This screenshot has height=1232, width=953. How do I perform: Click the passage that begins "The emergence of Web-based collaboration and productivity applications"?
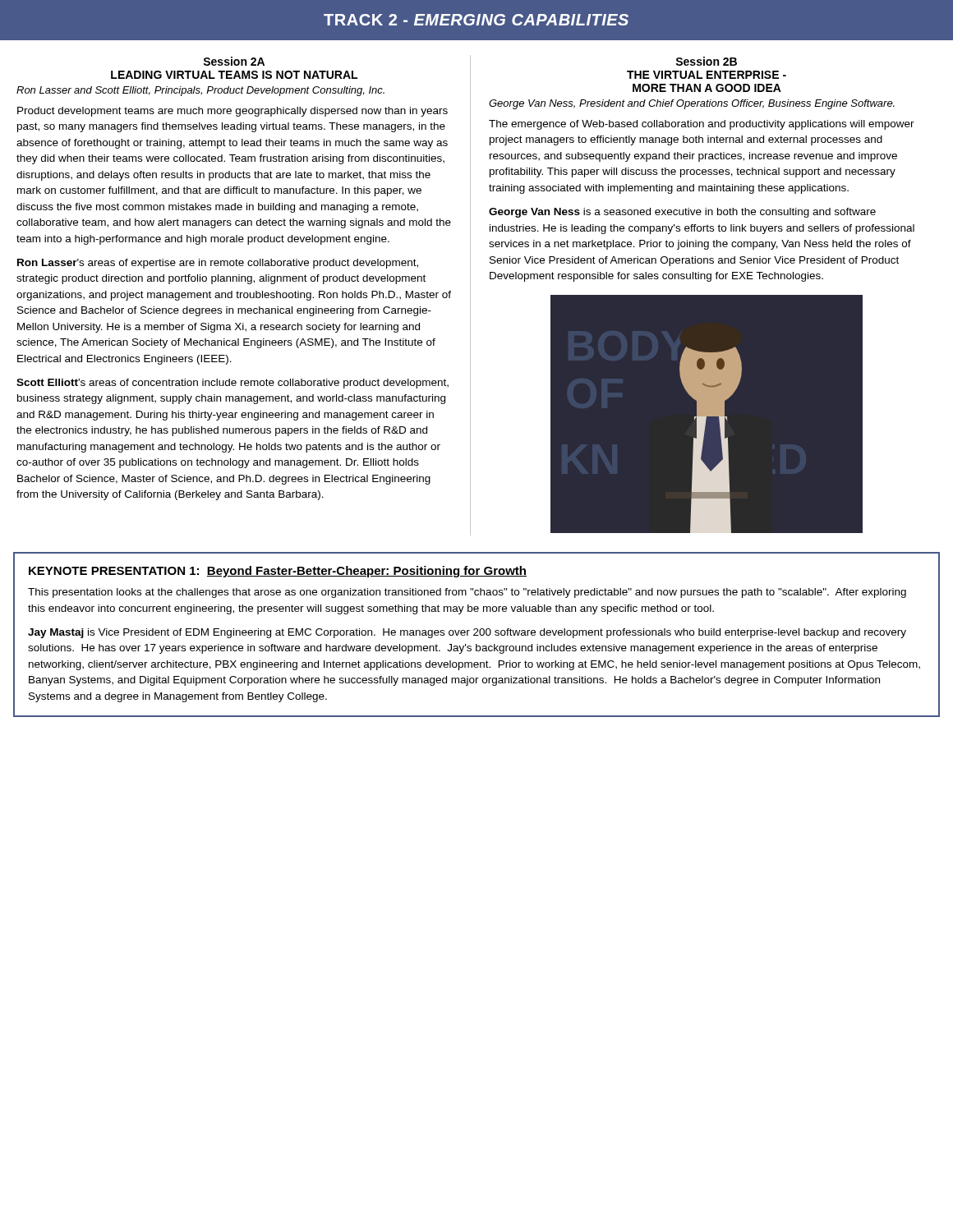tap(701, 156)
